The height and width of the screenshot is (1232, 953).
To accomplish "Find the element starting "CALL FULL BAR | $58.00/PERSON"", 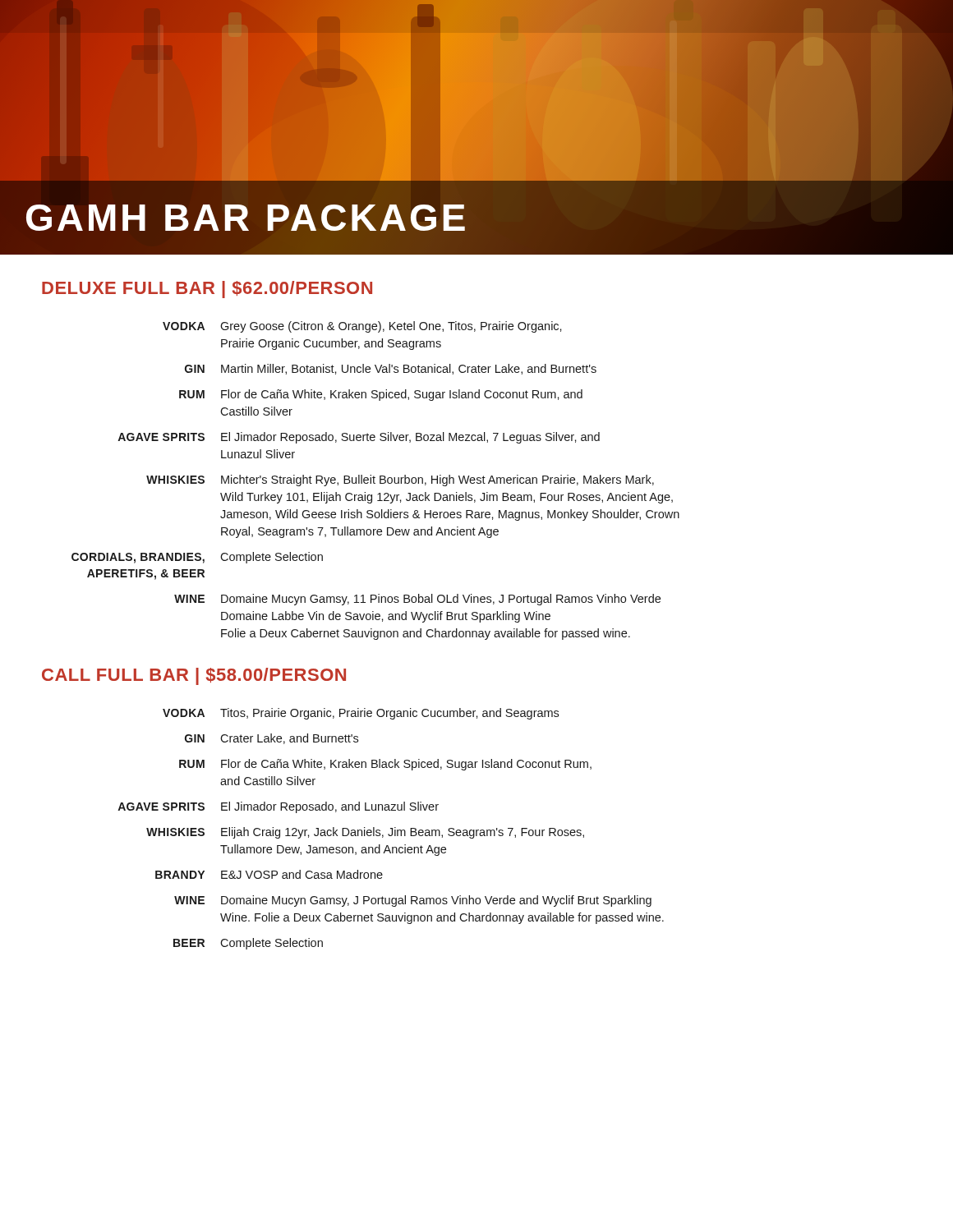I will [194, 676].
